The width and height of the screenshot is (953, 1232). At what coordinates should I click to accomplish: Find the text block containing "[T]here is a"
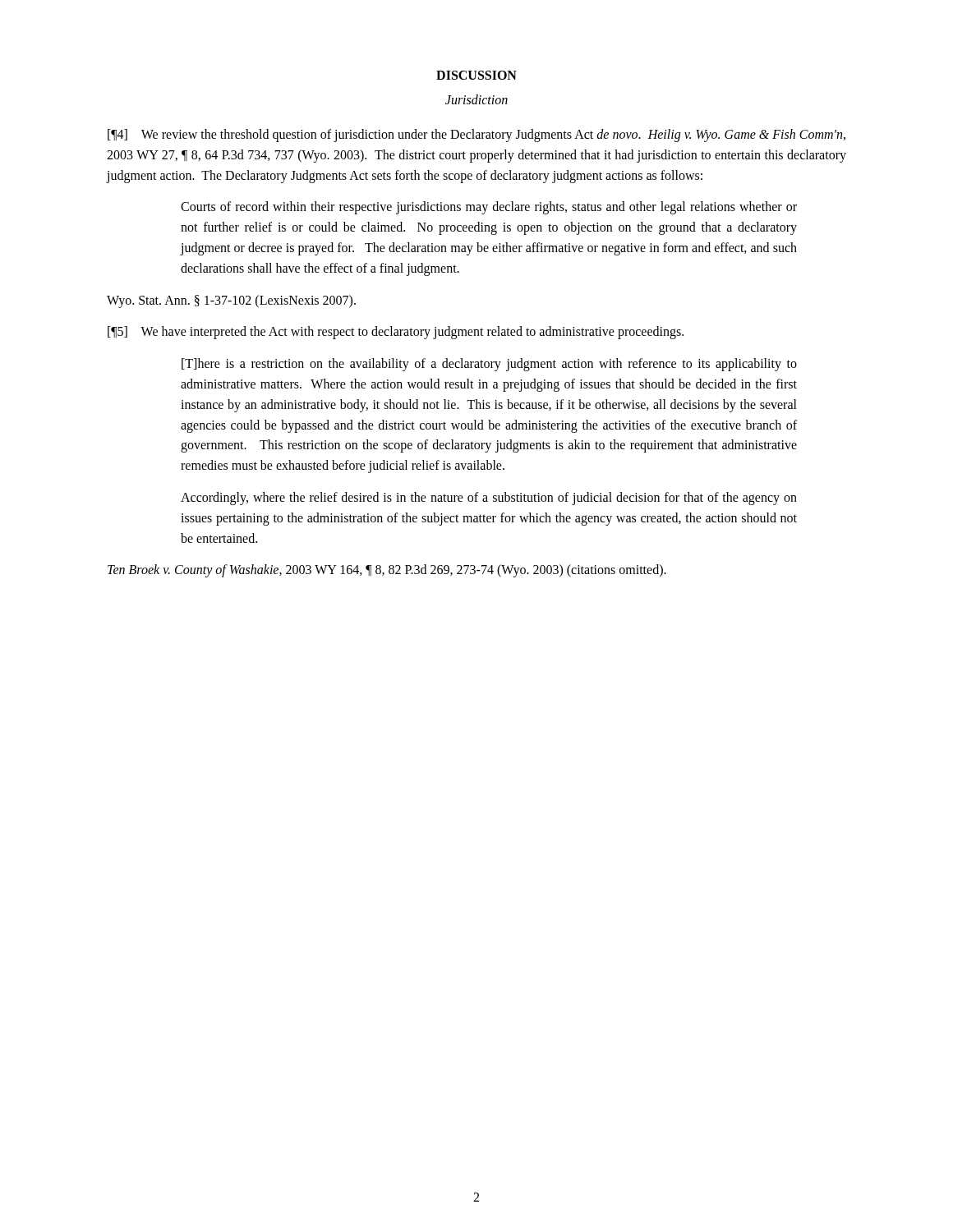coord(489,452)
